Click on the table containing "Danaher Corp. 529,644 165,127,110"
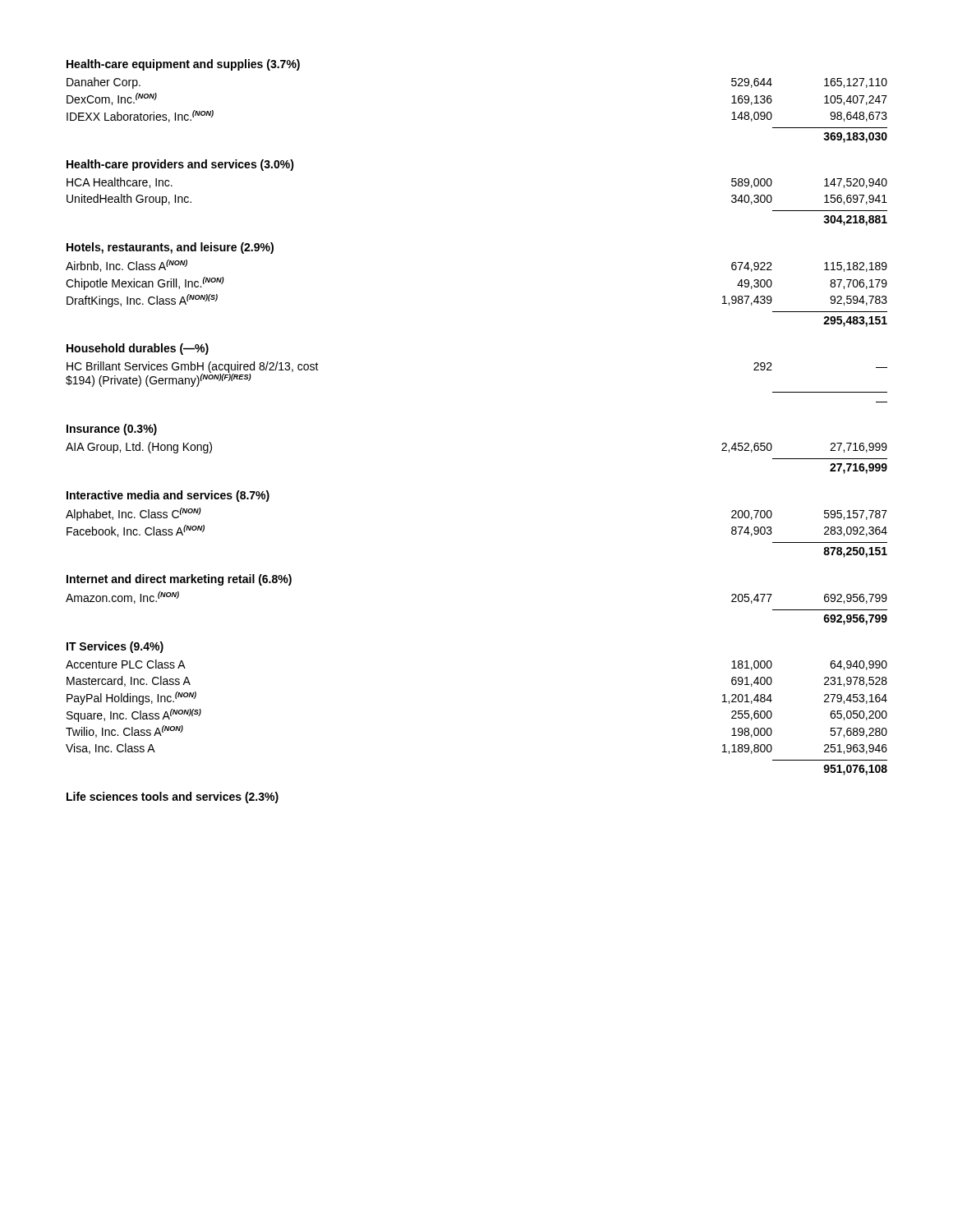The image size is (953, 1232). coord(476,109)
